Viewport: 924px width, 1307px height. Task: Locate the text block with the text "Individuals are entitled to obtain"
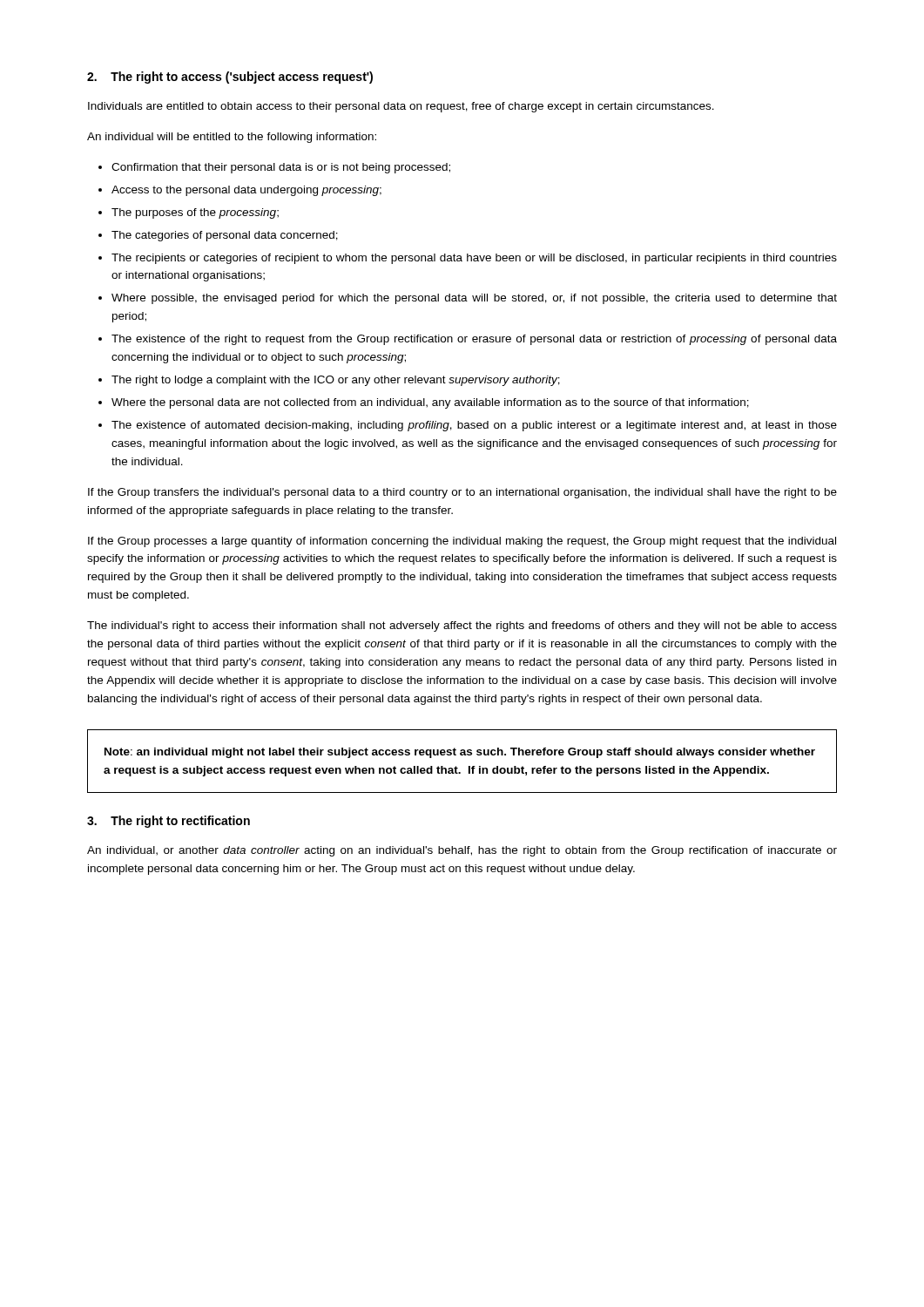(401, 106)
